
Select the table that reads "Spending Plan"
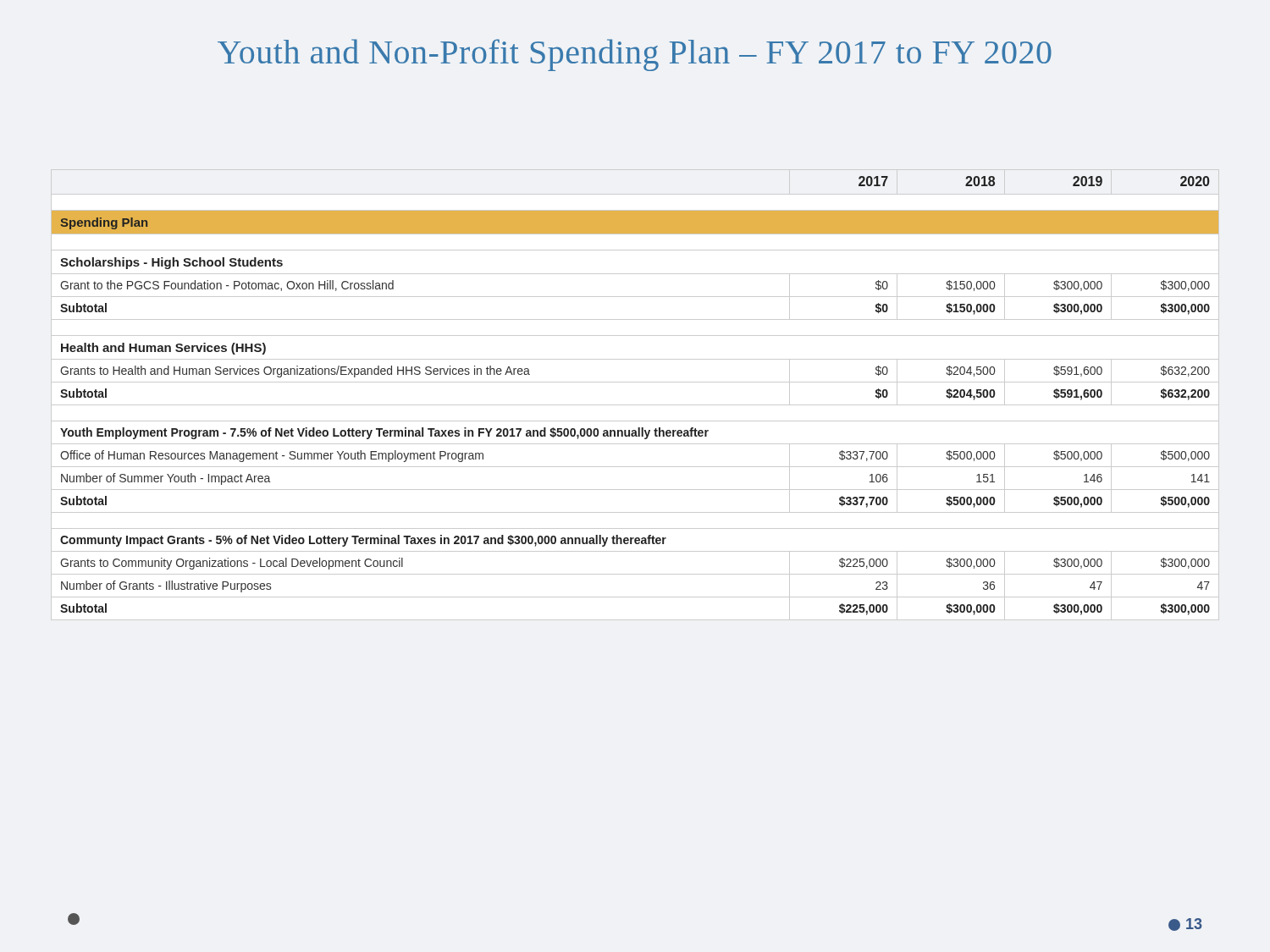click(635, 395)
